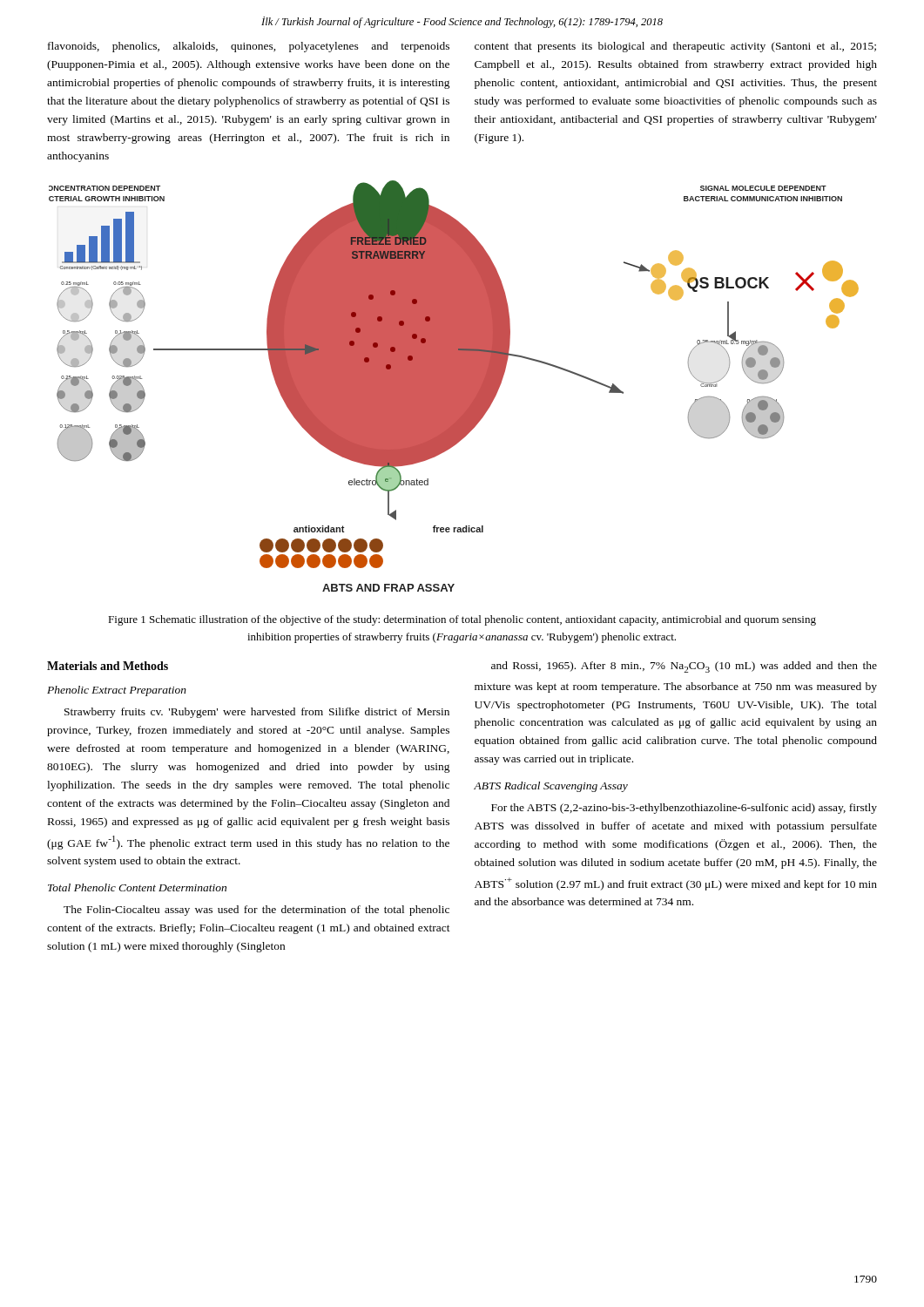This screenshot has height=1307, width=924.
Task: Navigate to the element starting "content that presents"
Action: pyautogui.click(x=676, y=91)
